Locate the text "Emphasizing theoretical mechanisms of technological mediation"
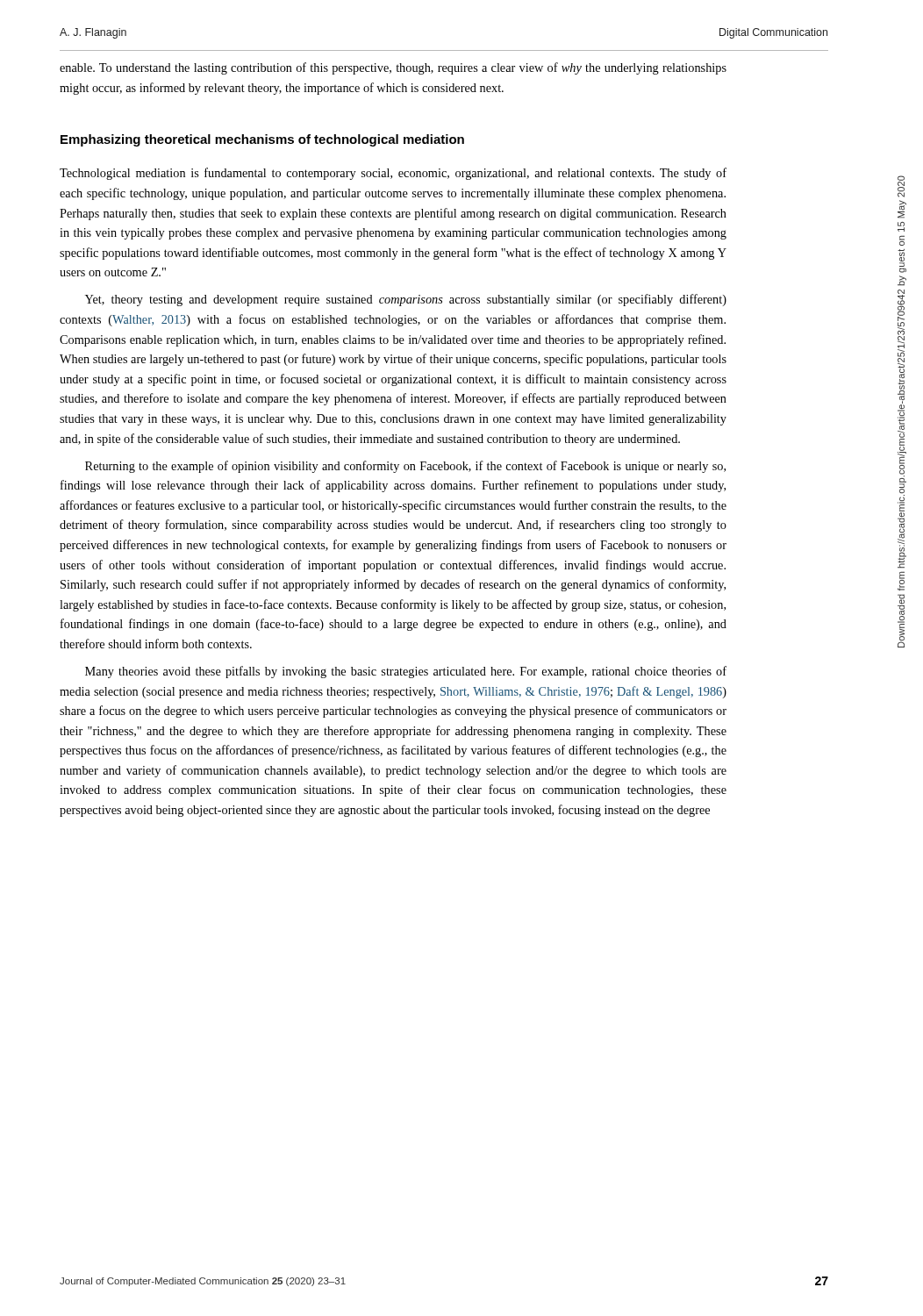The height and width of the screenshot is (1316, 923). pyautogui.click(x=262, y=139)
